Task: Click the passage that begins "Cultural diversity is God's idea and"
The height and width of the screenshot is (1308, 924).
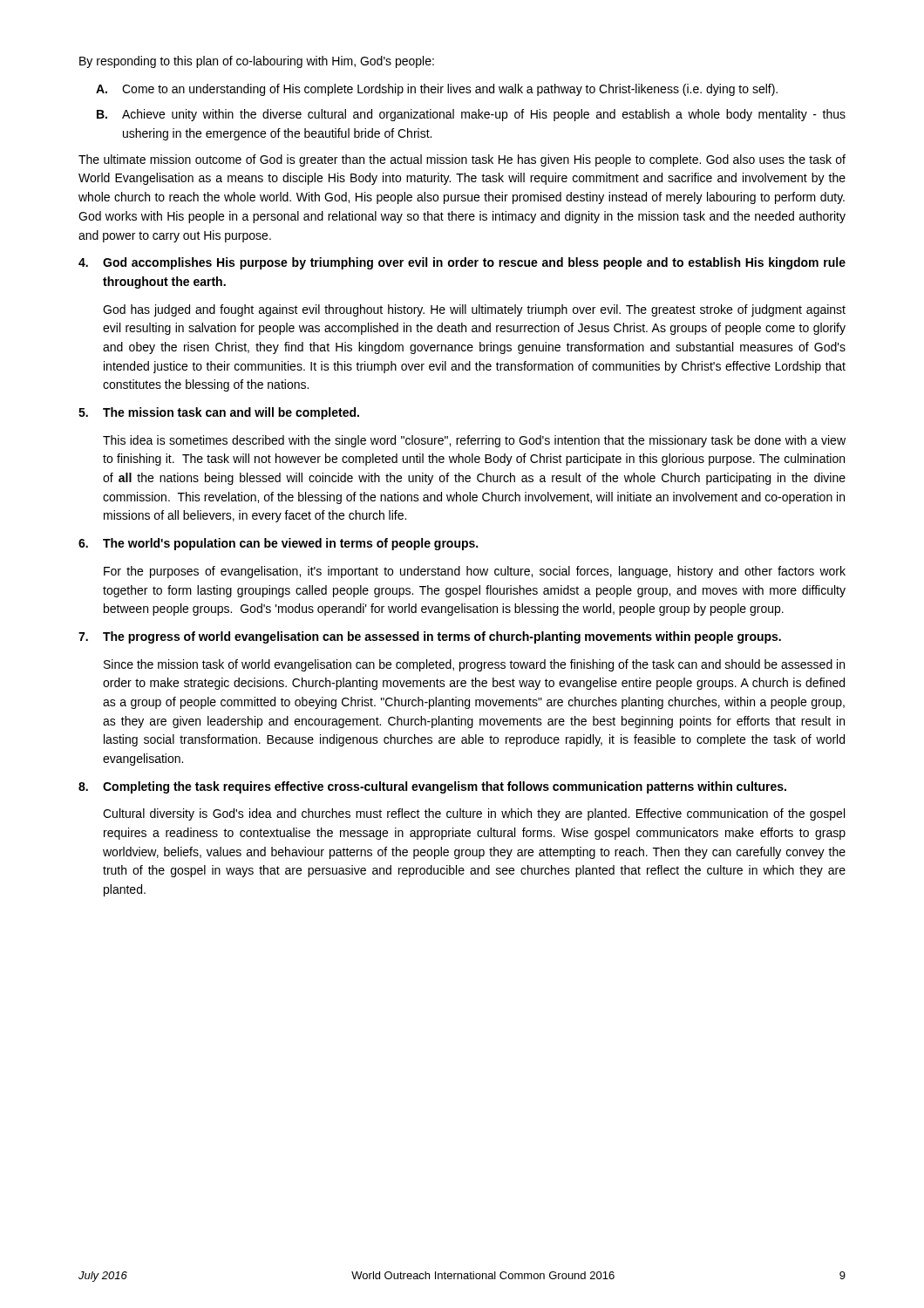Action: (474, 852)
